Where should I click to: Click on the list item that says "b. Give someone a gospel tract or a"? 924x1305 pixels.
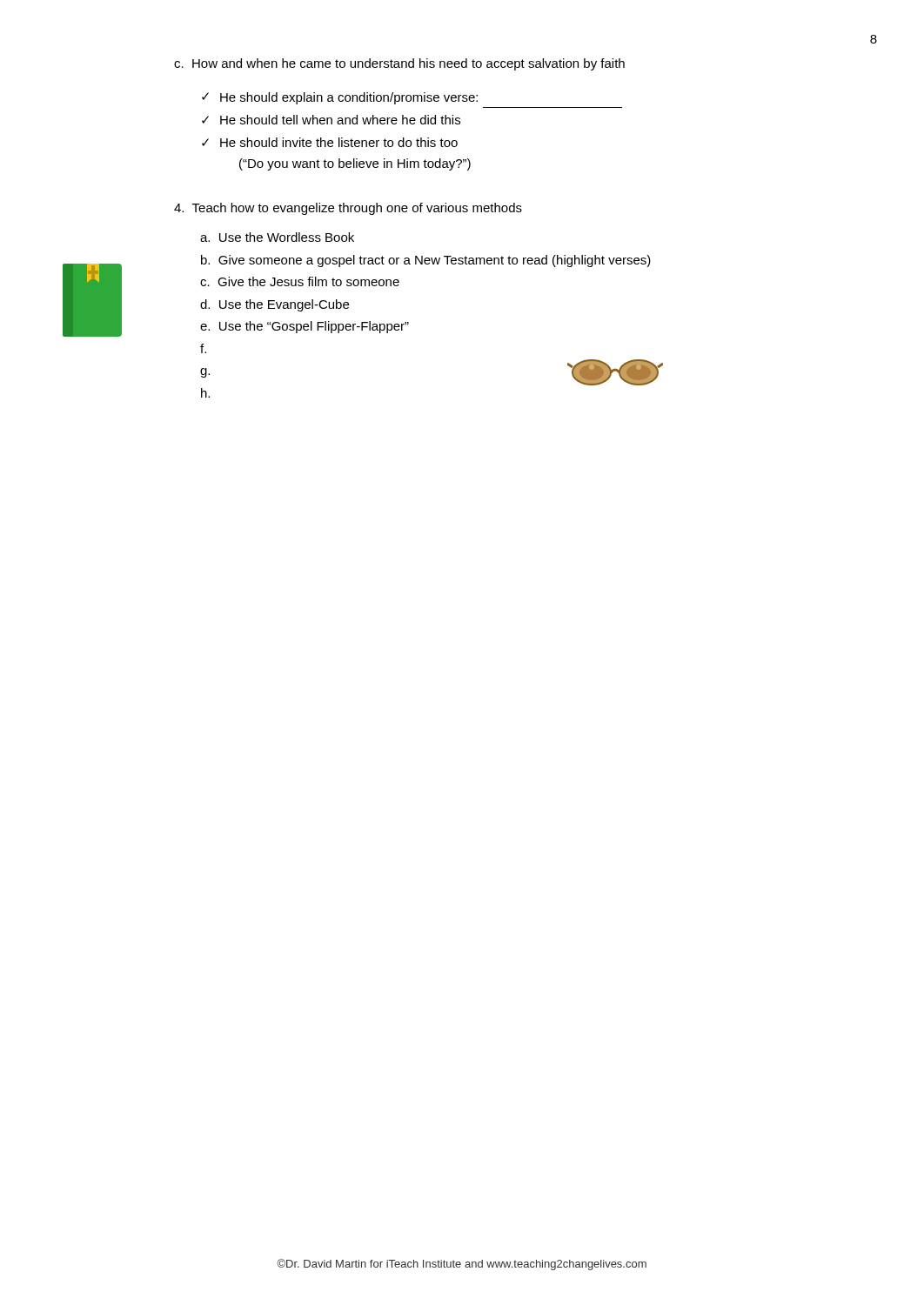pyautogui.click(x=426, y=259)
